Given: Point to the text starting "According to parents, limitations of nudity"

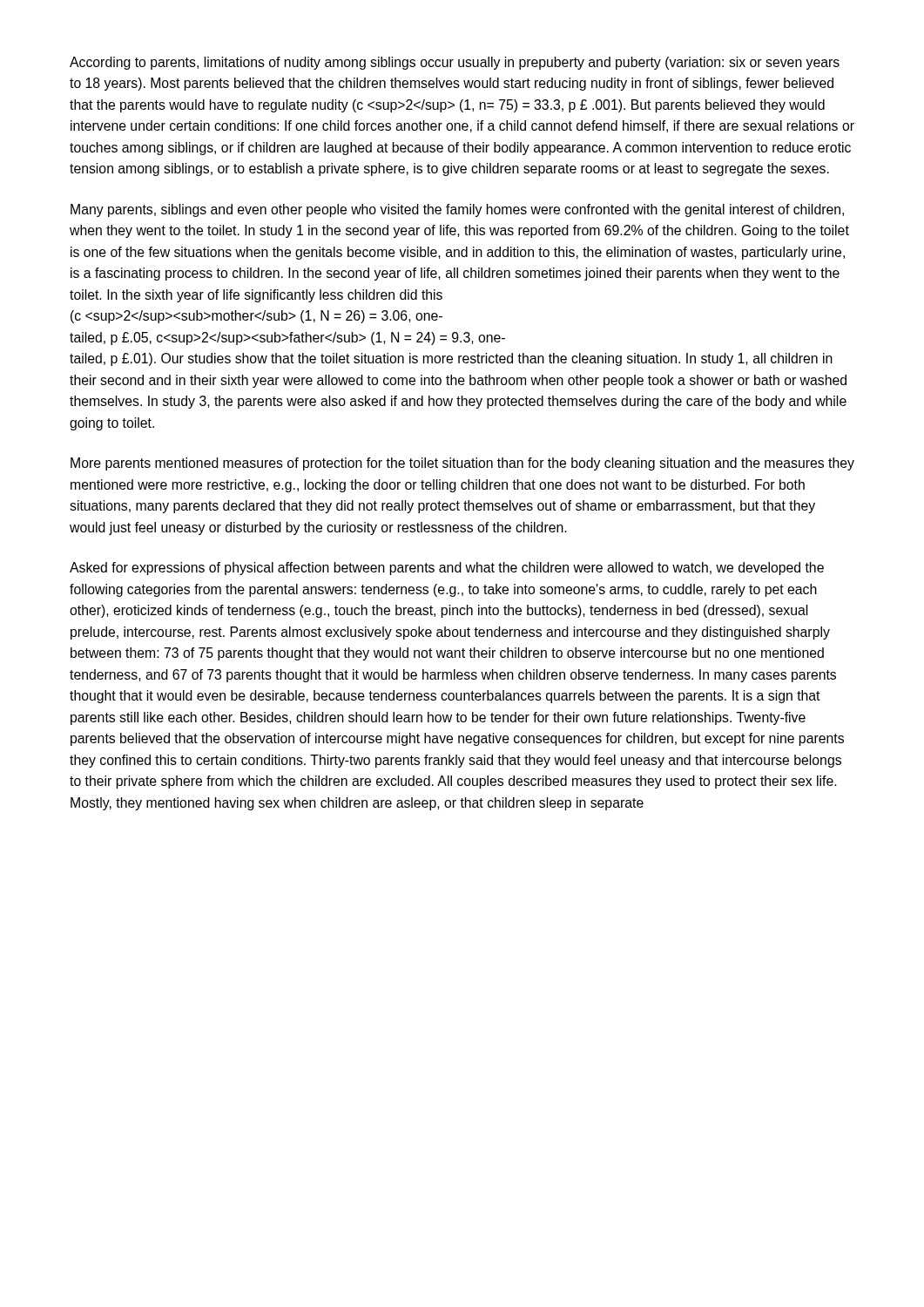Looking at the screenshot, I should [x=462, y=116].
